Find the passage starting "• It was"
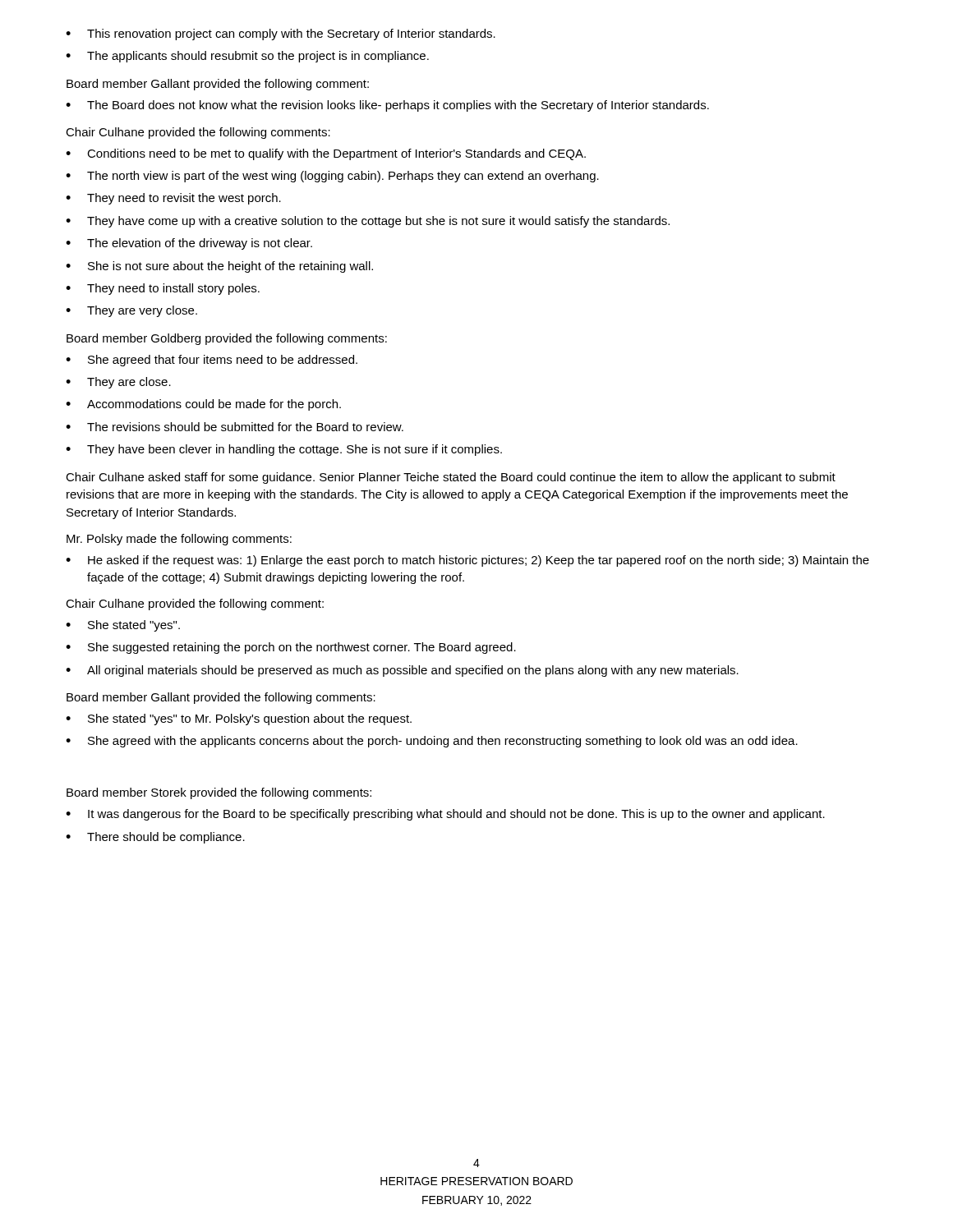Screen dimensions: 1232x953 coord(476,815)
